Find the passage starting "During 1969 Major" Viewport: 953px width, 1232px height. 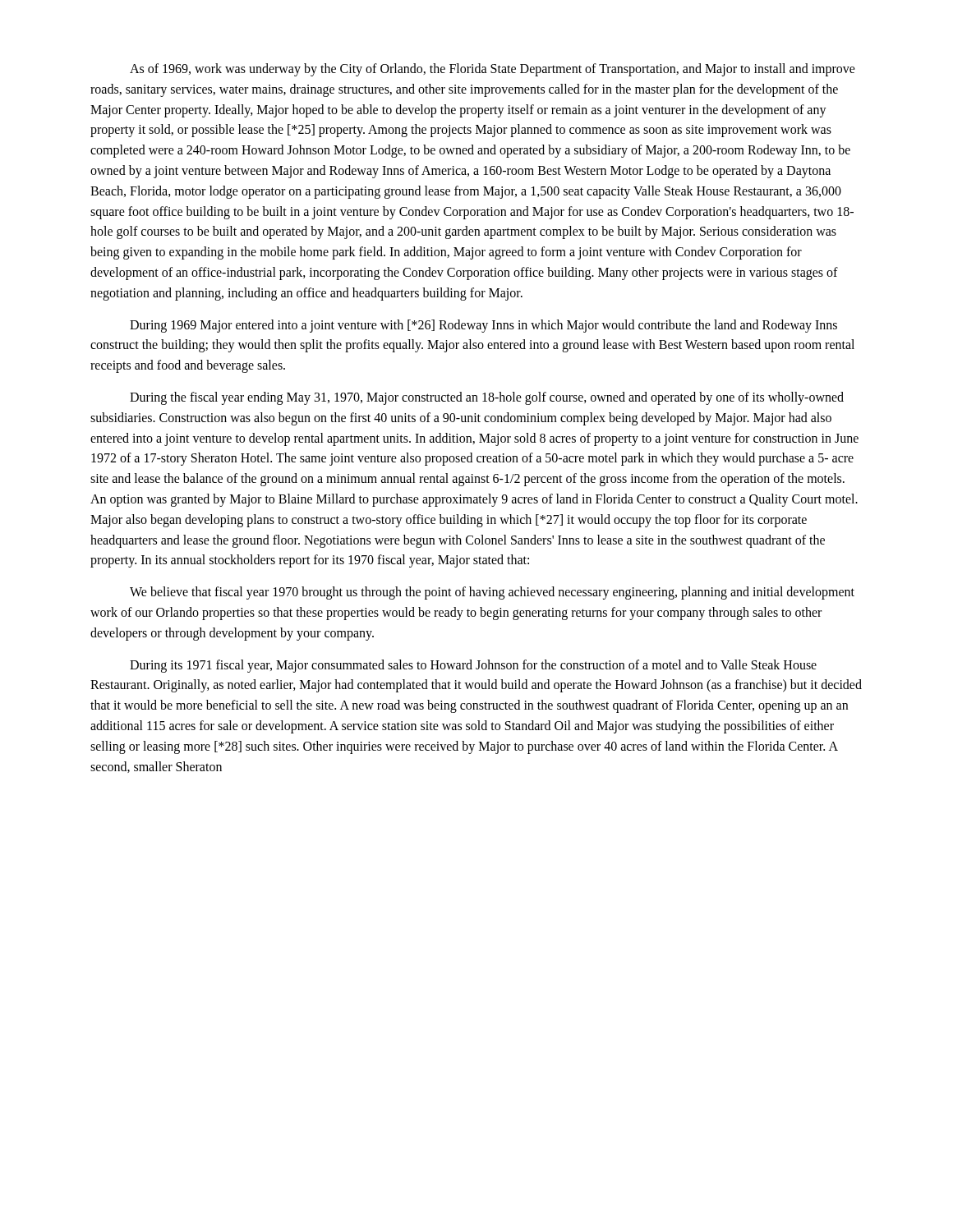pos(473,345)
